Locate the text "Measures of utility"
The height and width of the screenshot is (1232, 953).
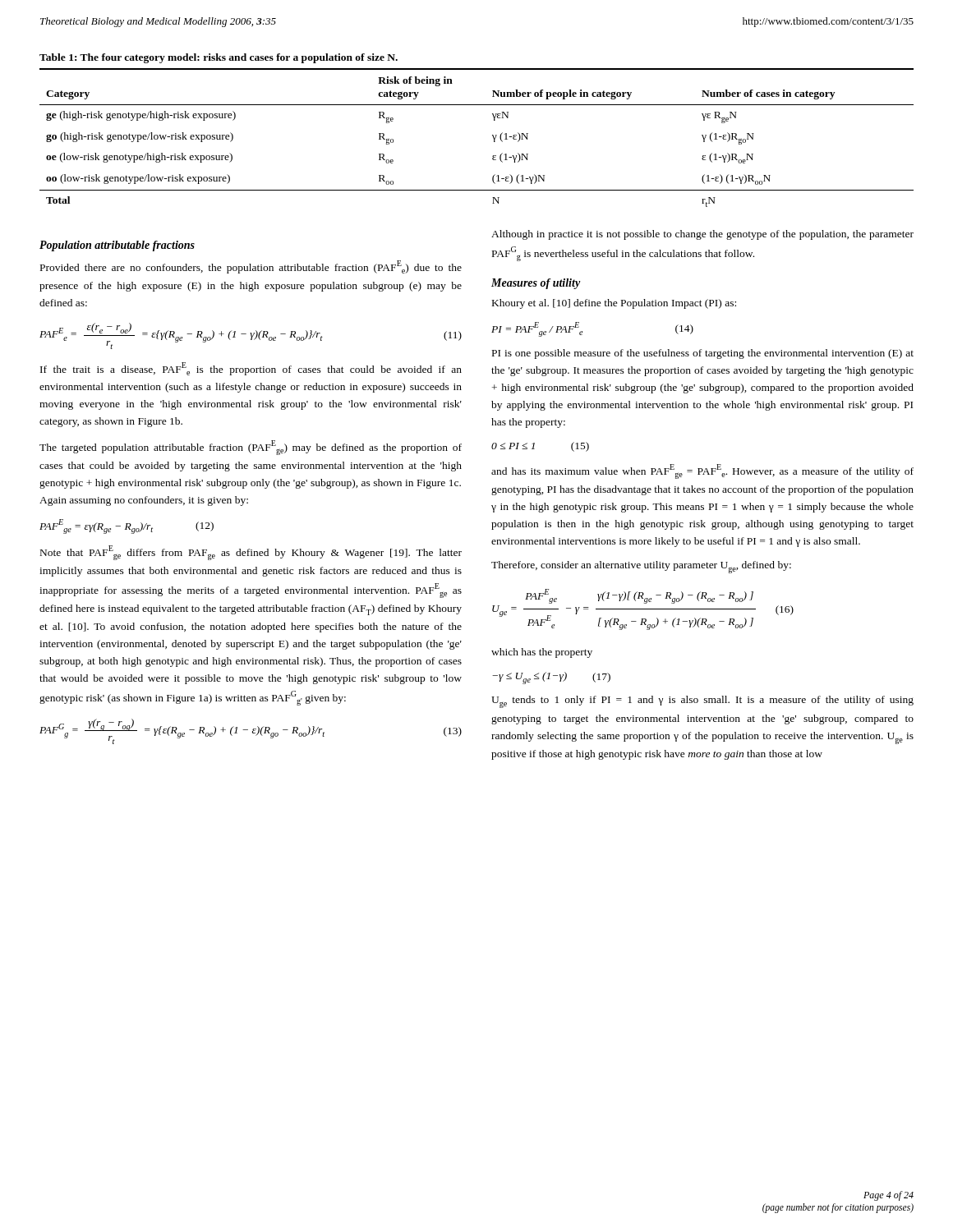click(x=536, y=283)
